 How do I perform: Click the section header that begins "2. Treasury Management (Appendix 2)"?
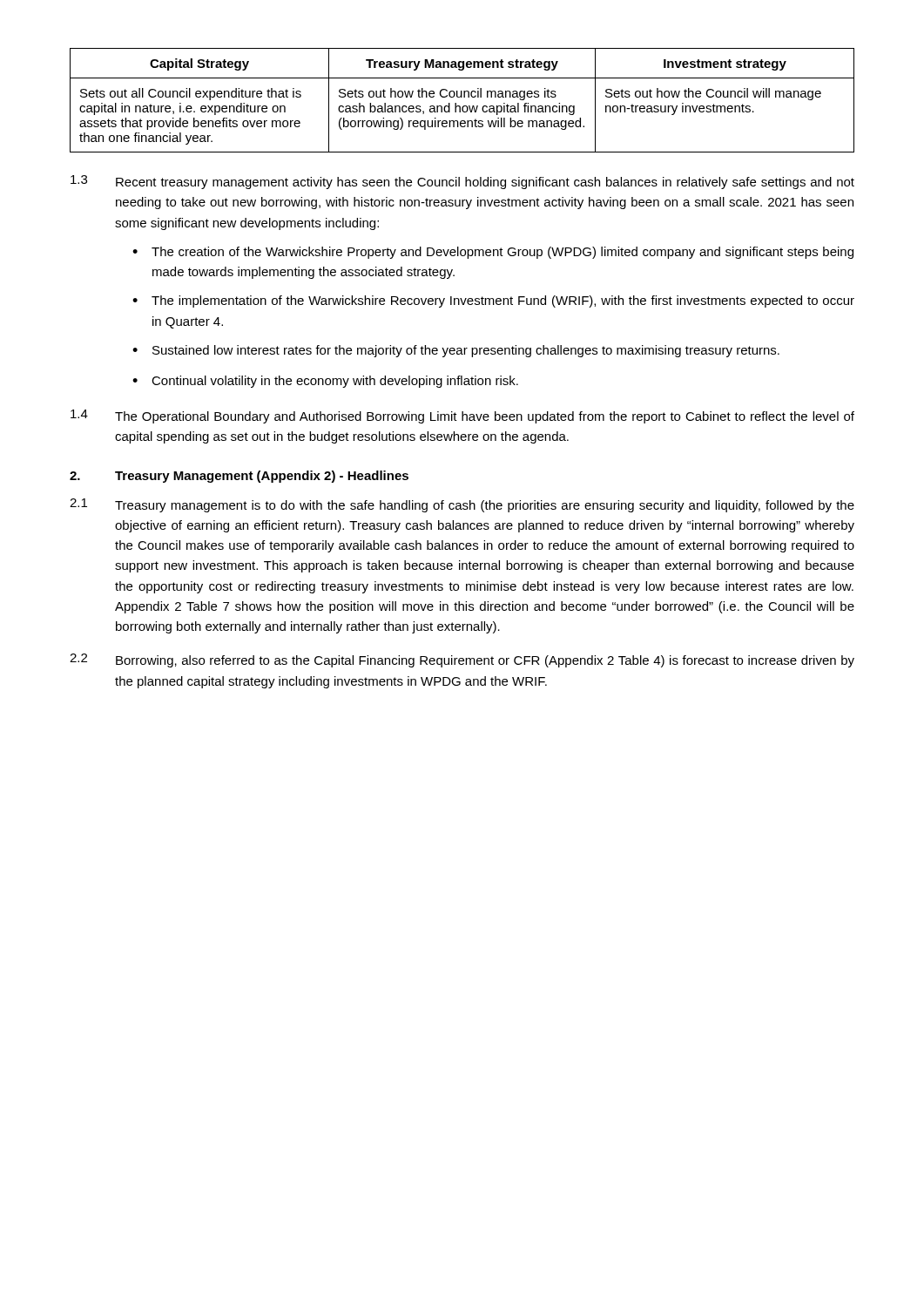(x=239, y=475)
